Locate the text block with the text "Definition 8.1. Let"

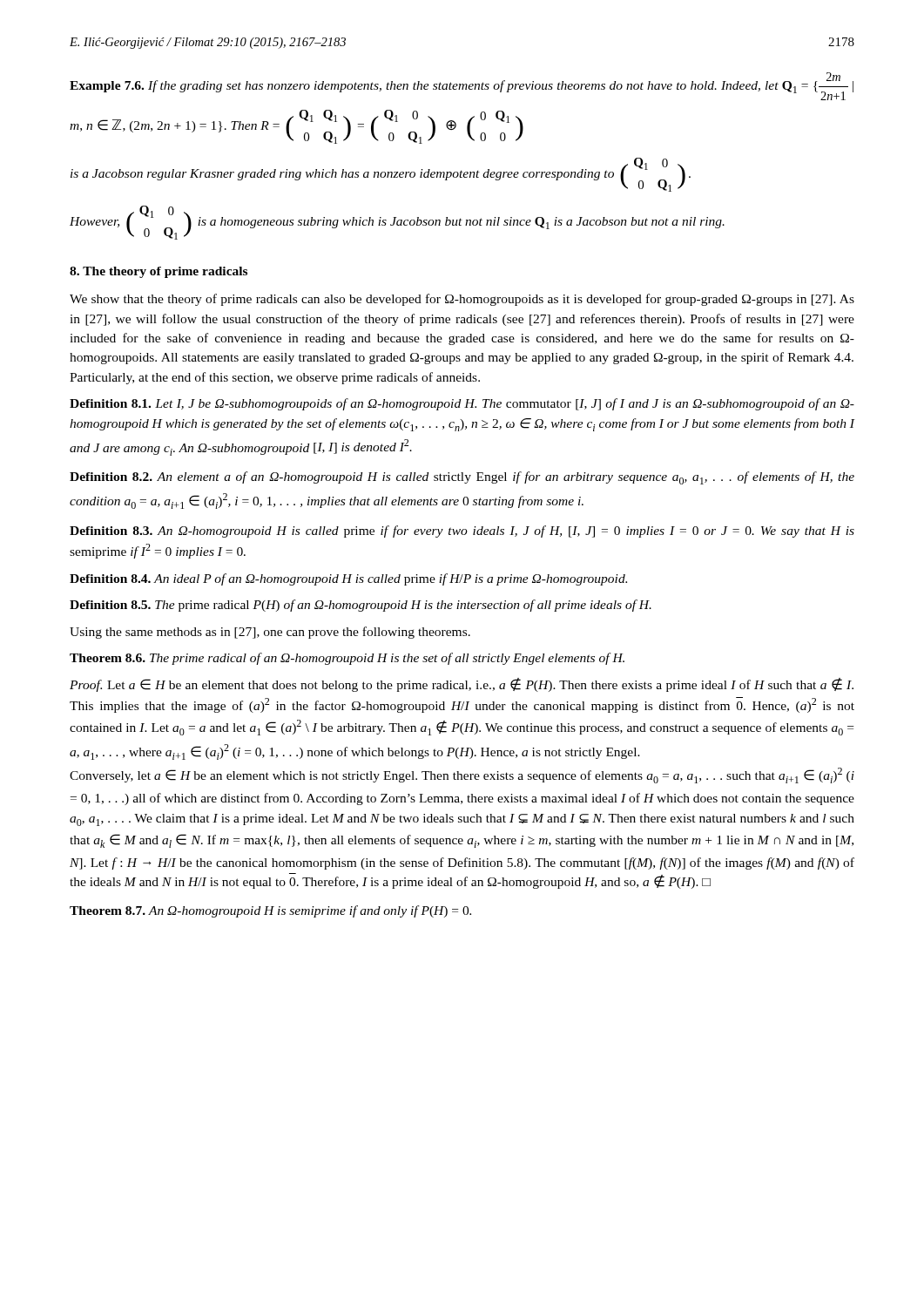462,427
